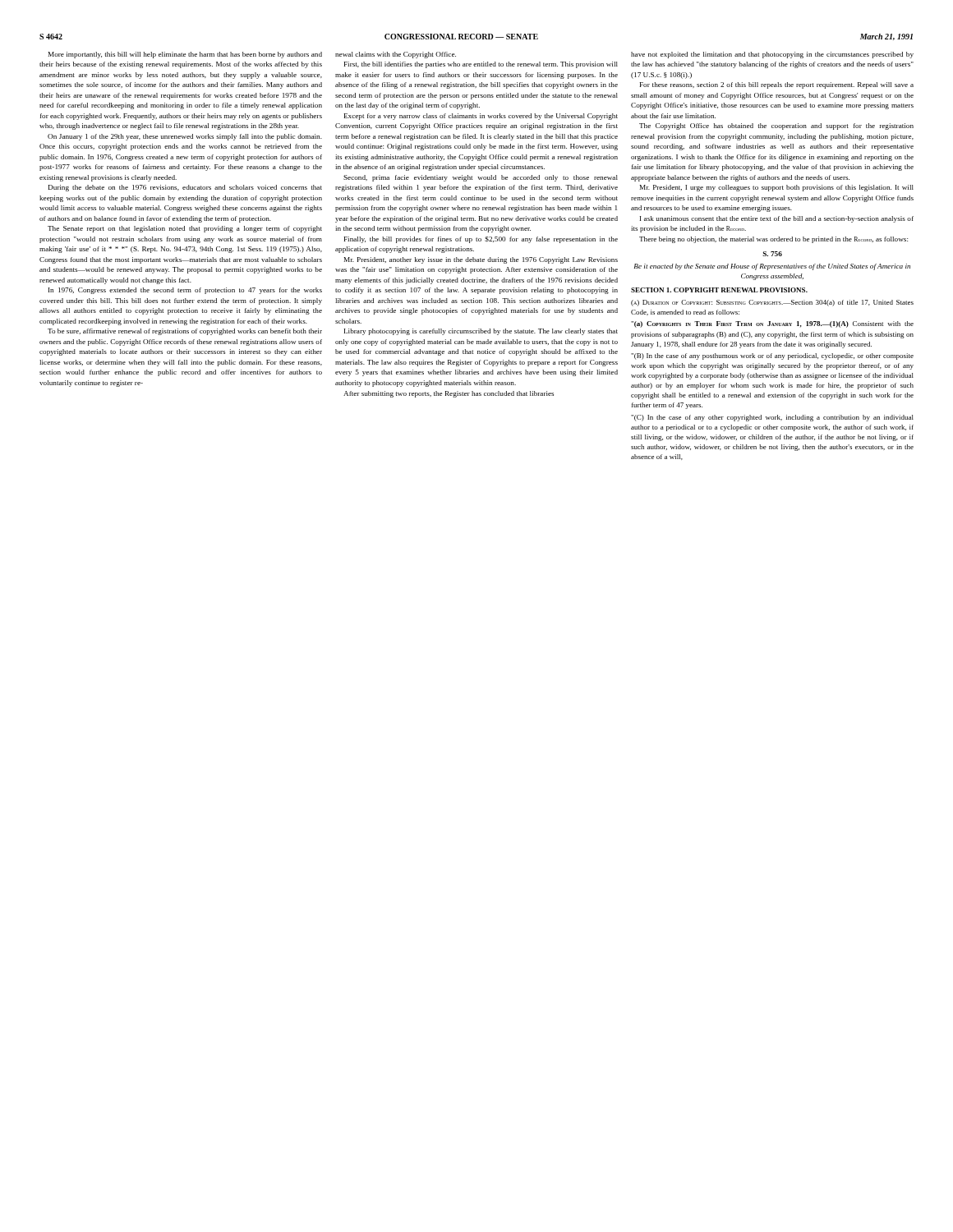This screenshot has width=953, height=1232.
Task: Click where it says "S. 756"
Action: [x=772, y=254]
